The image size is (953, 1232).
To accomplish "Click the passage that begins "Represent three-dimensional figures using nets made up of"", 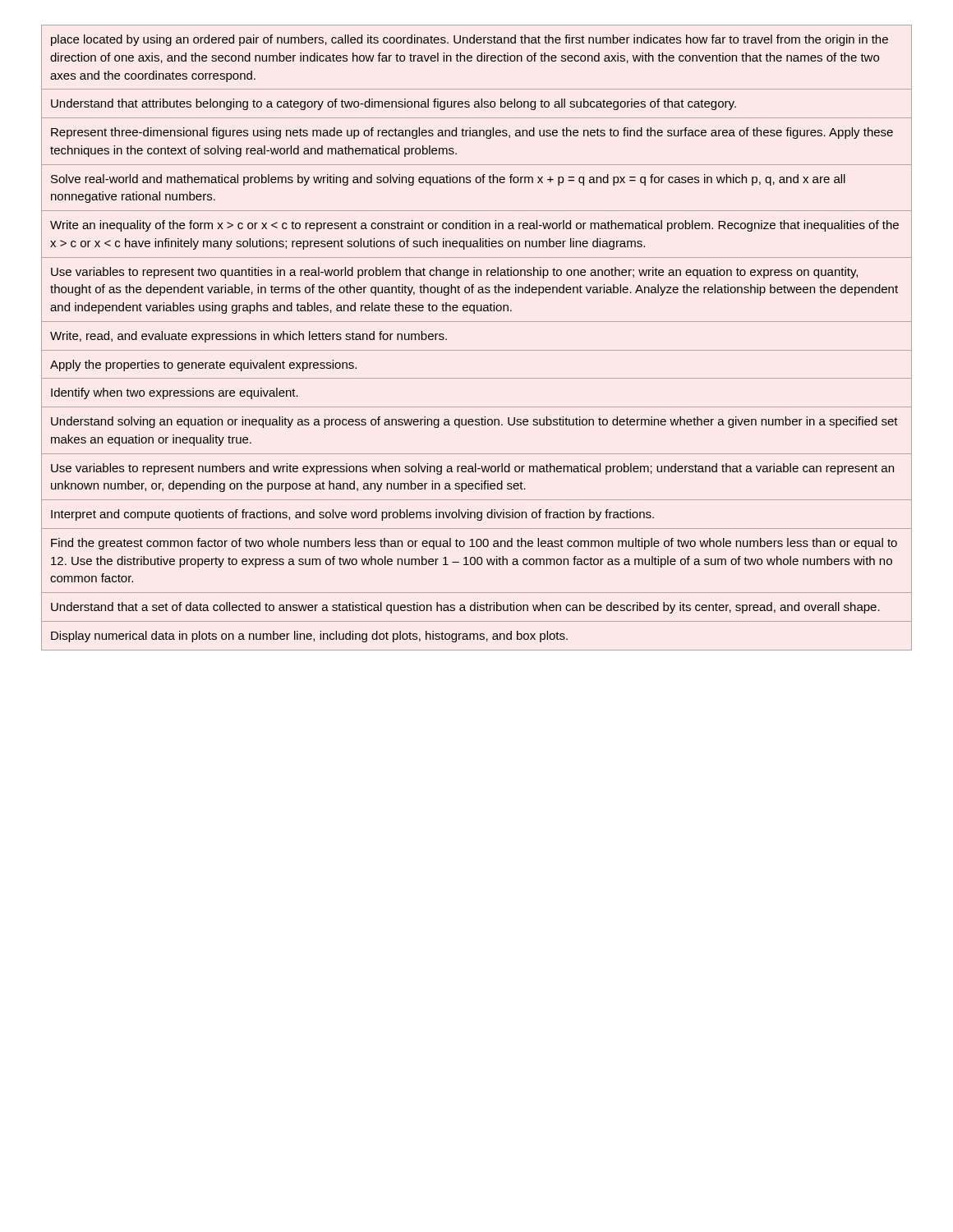I will click(x=472, y=141).
